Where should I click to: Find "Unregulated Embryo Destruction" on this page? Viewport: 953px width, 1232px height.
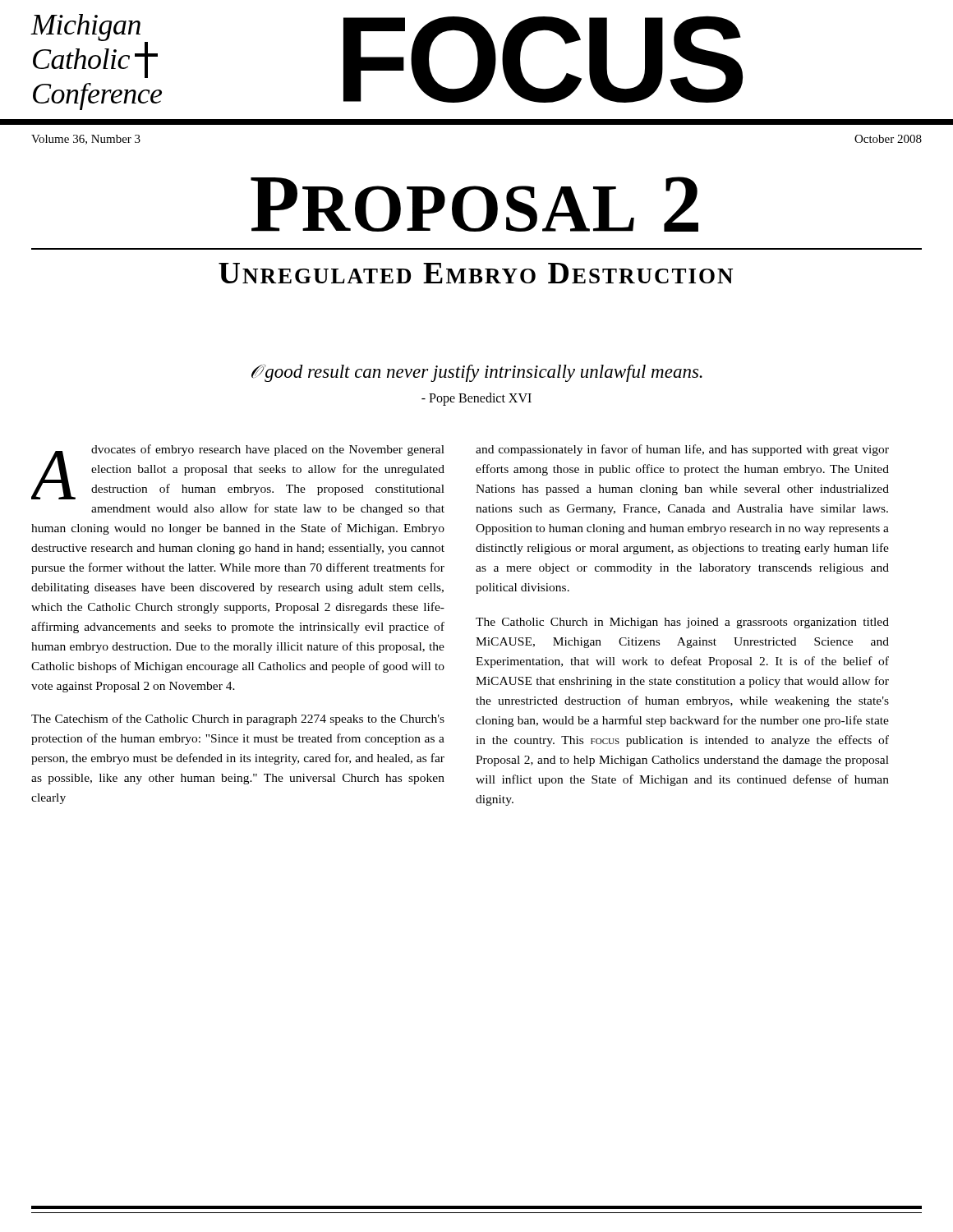(476, 273)
